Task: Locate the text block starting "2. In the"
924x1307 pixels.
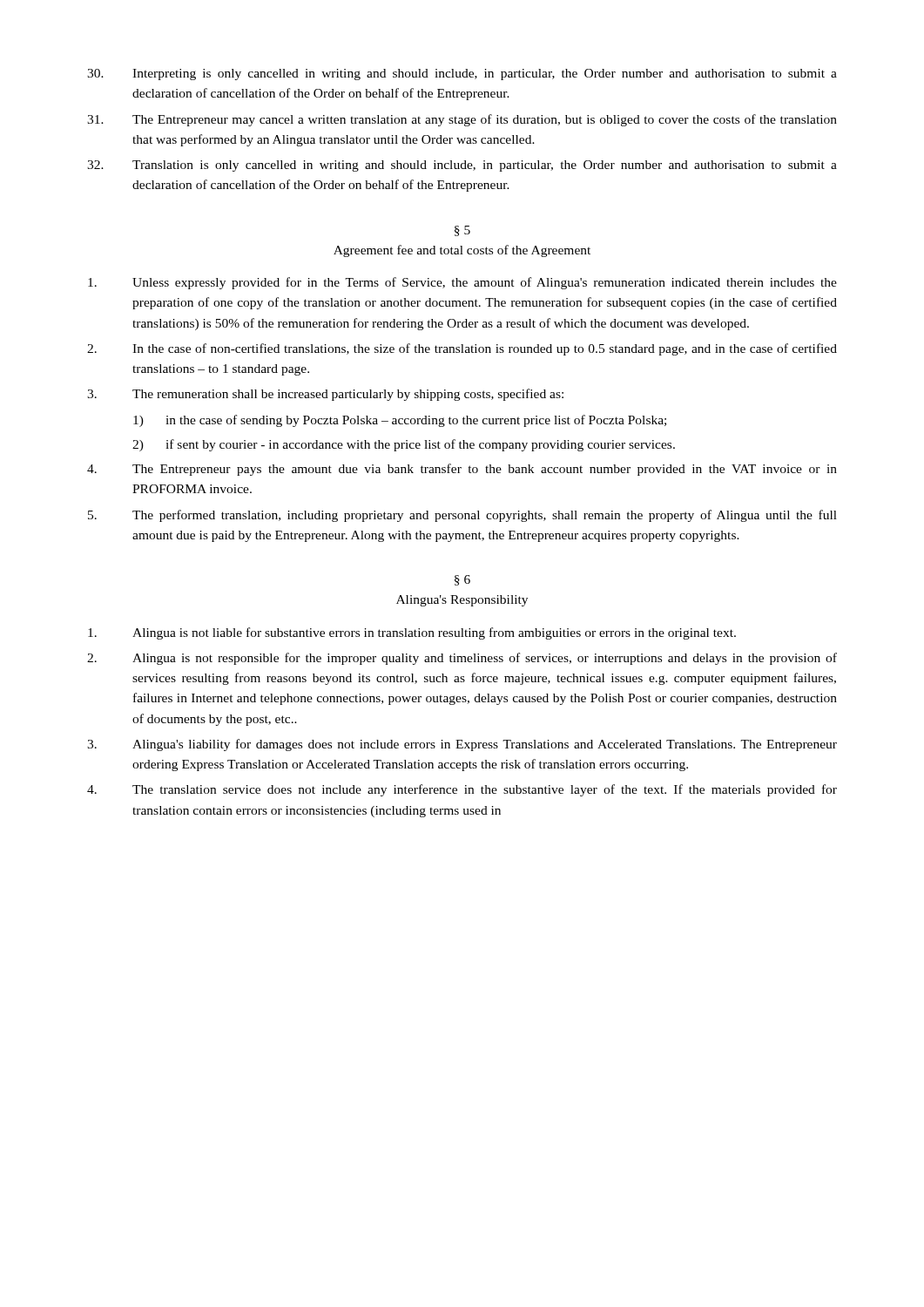Action: (x=462, y=358)
